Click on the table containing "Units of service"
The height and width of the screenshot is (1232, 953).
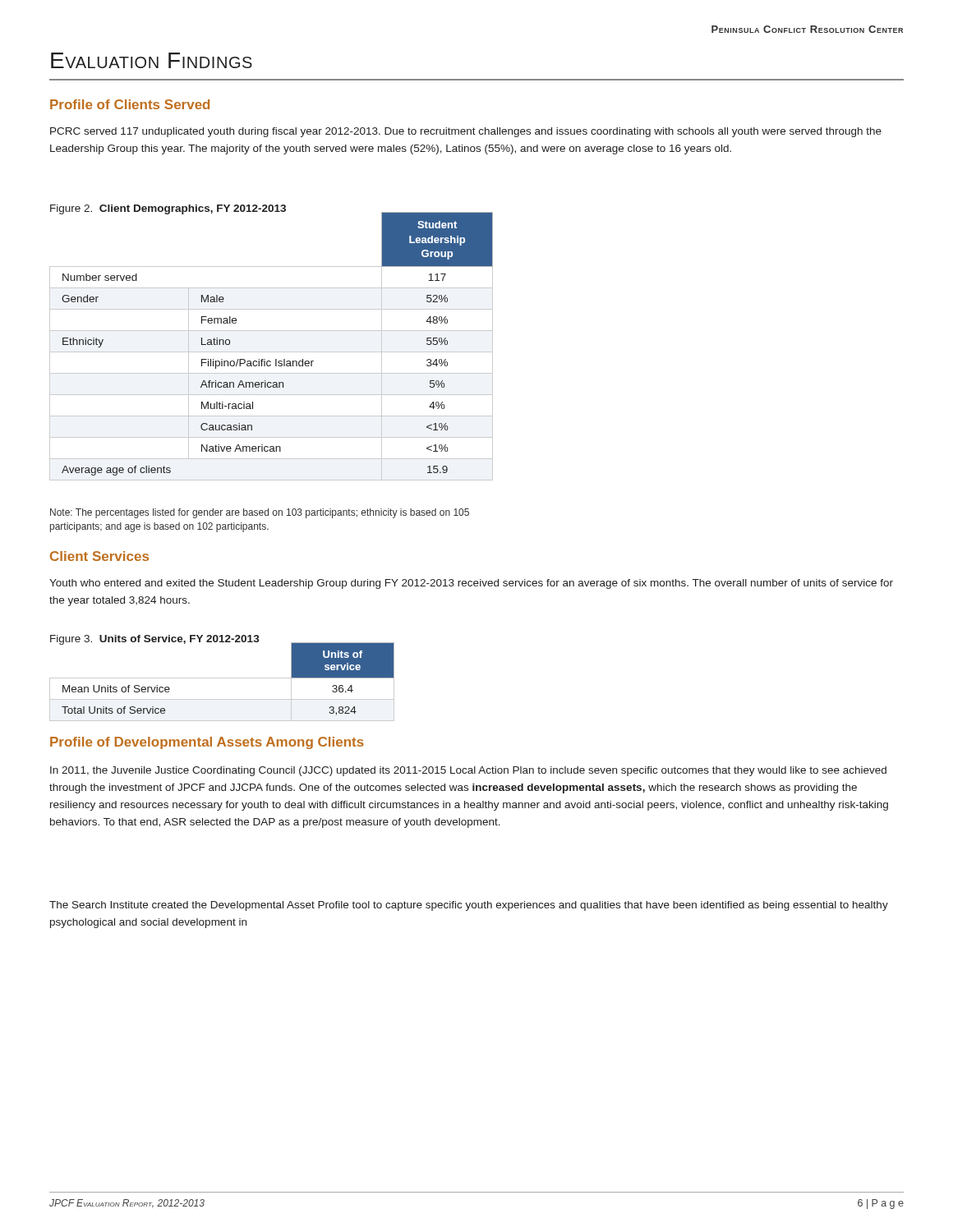[222, 682]
